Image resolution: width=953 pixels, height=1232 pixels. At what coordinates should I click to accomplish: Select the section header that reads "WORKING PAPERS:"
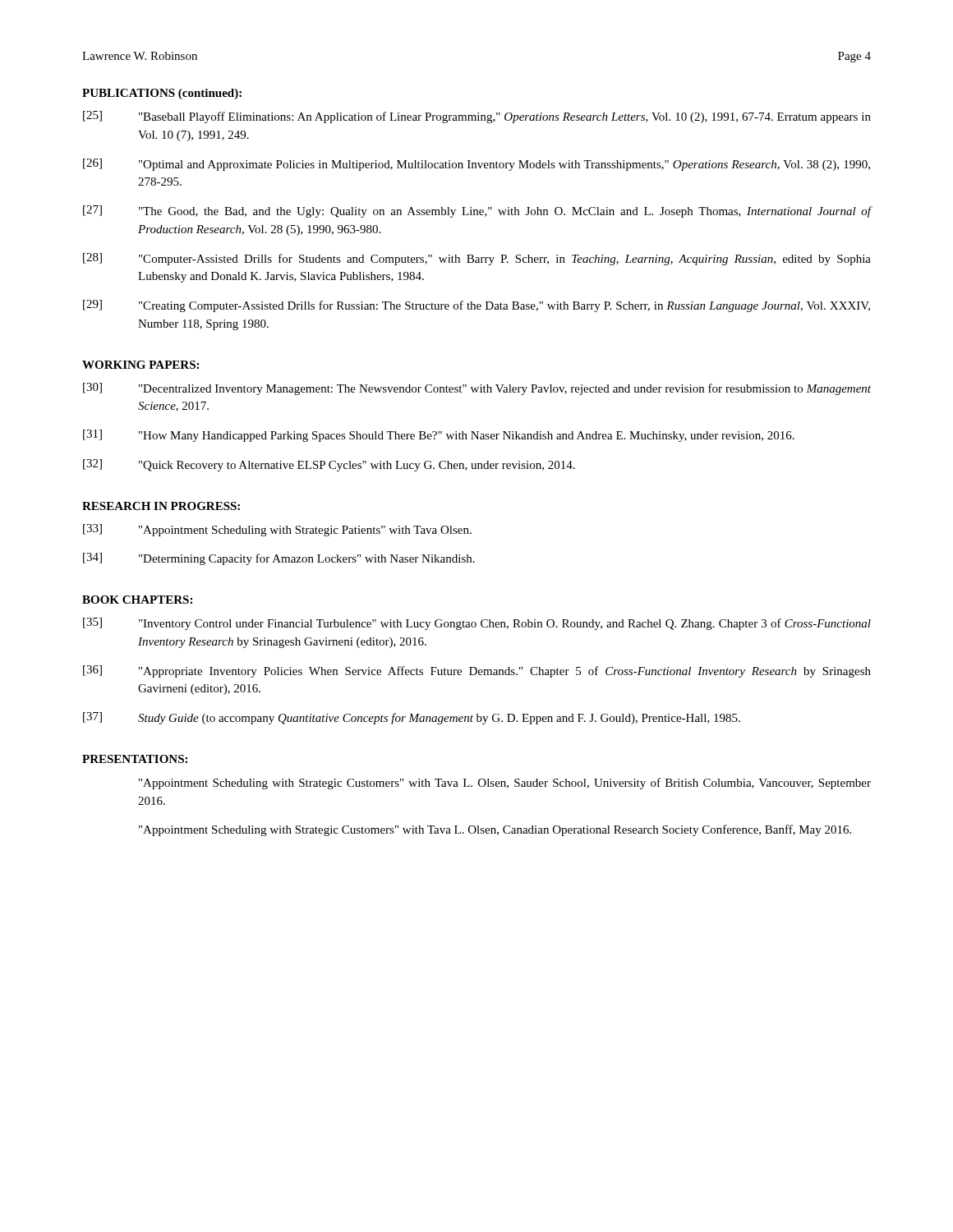(x=141, y=364)
